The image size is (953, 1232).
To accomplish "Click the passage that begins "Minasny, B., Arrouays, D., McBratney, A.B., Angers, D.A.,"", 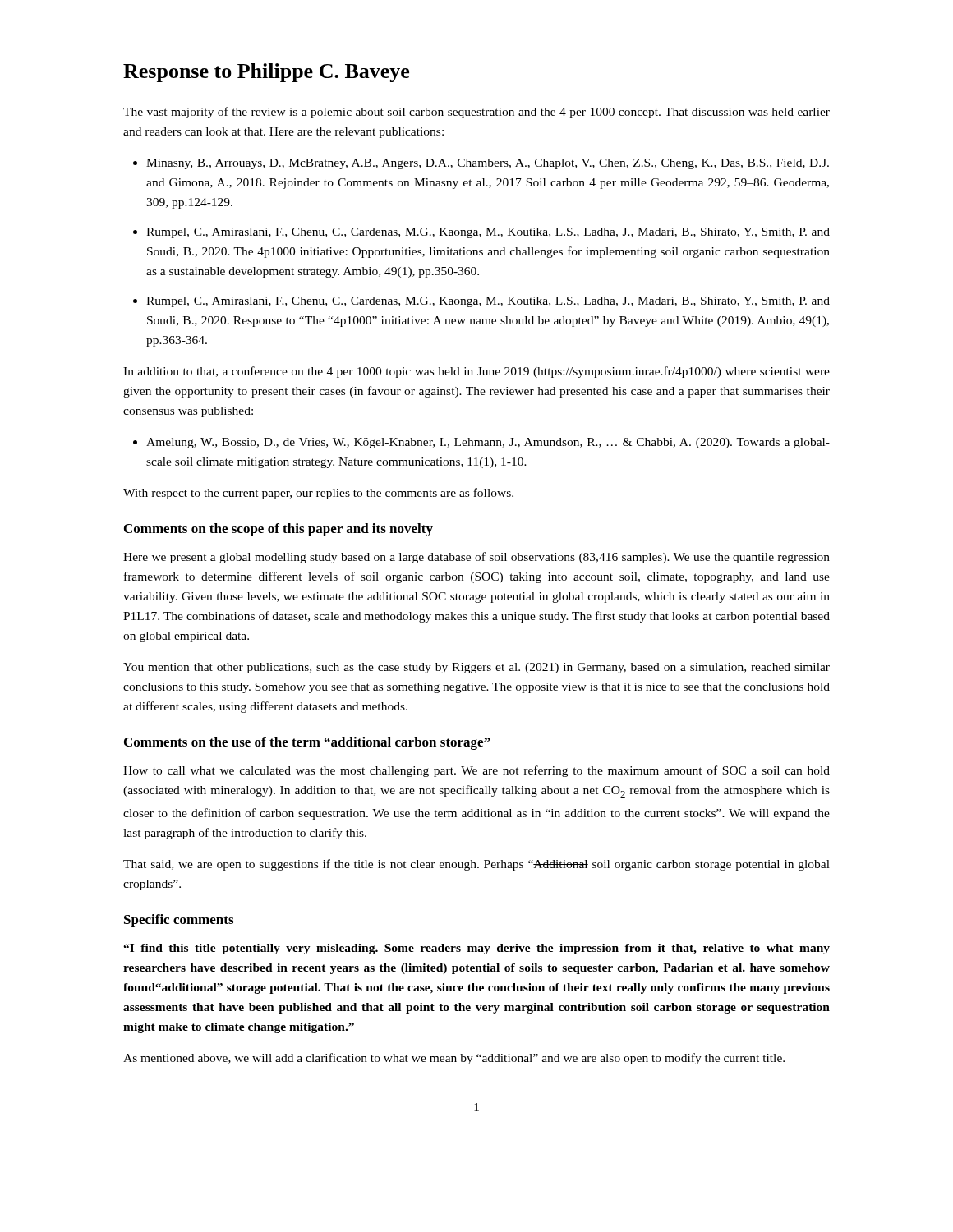I will coord(488,182).
